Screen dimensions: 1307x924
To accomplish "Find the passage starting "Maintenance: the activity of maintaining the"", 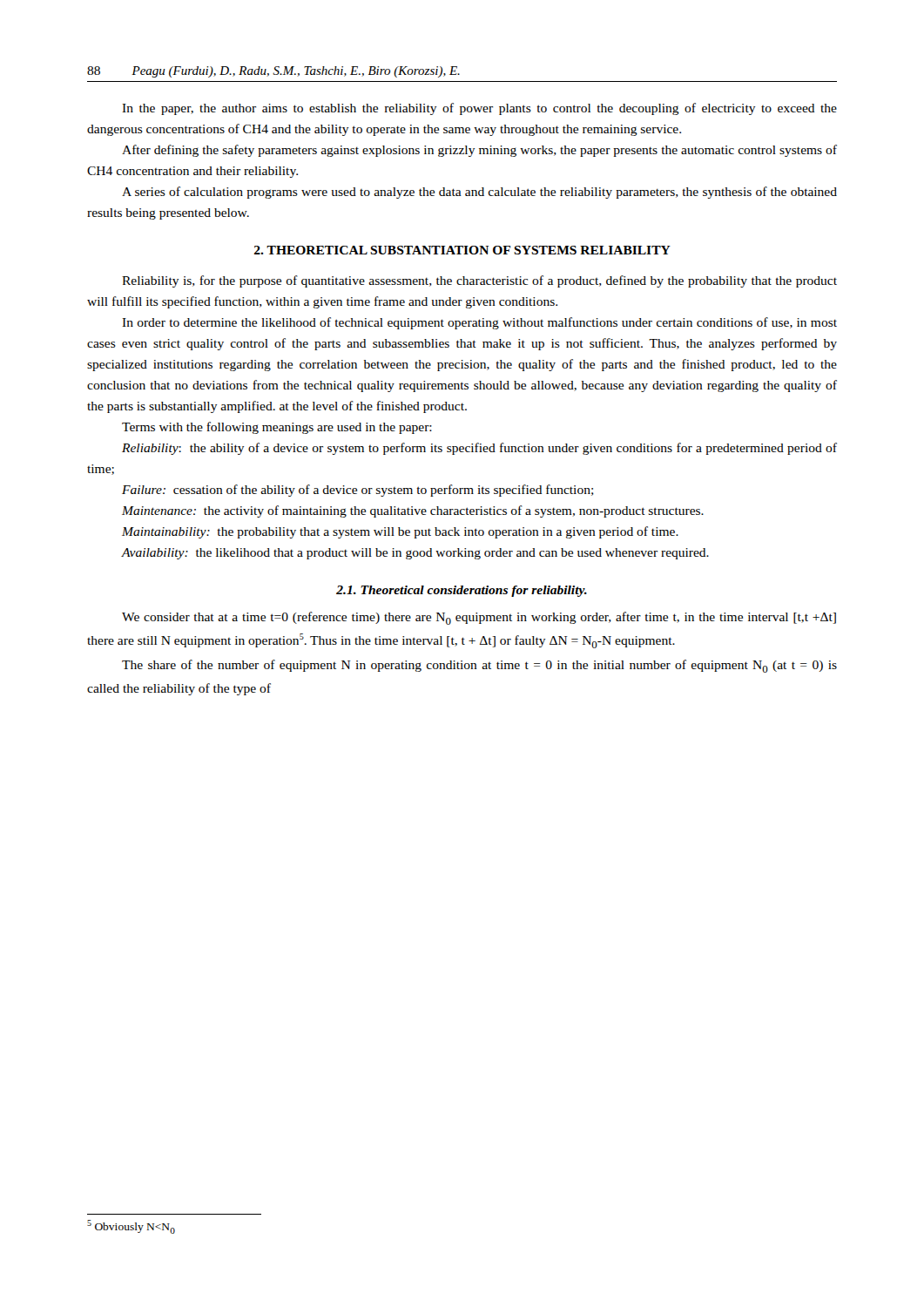I will 462,511.
